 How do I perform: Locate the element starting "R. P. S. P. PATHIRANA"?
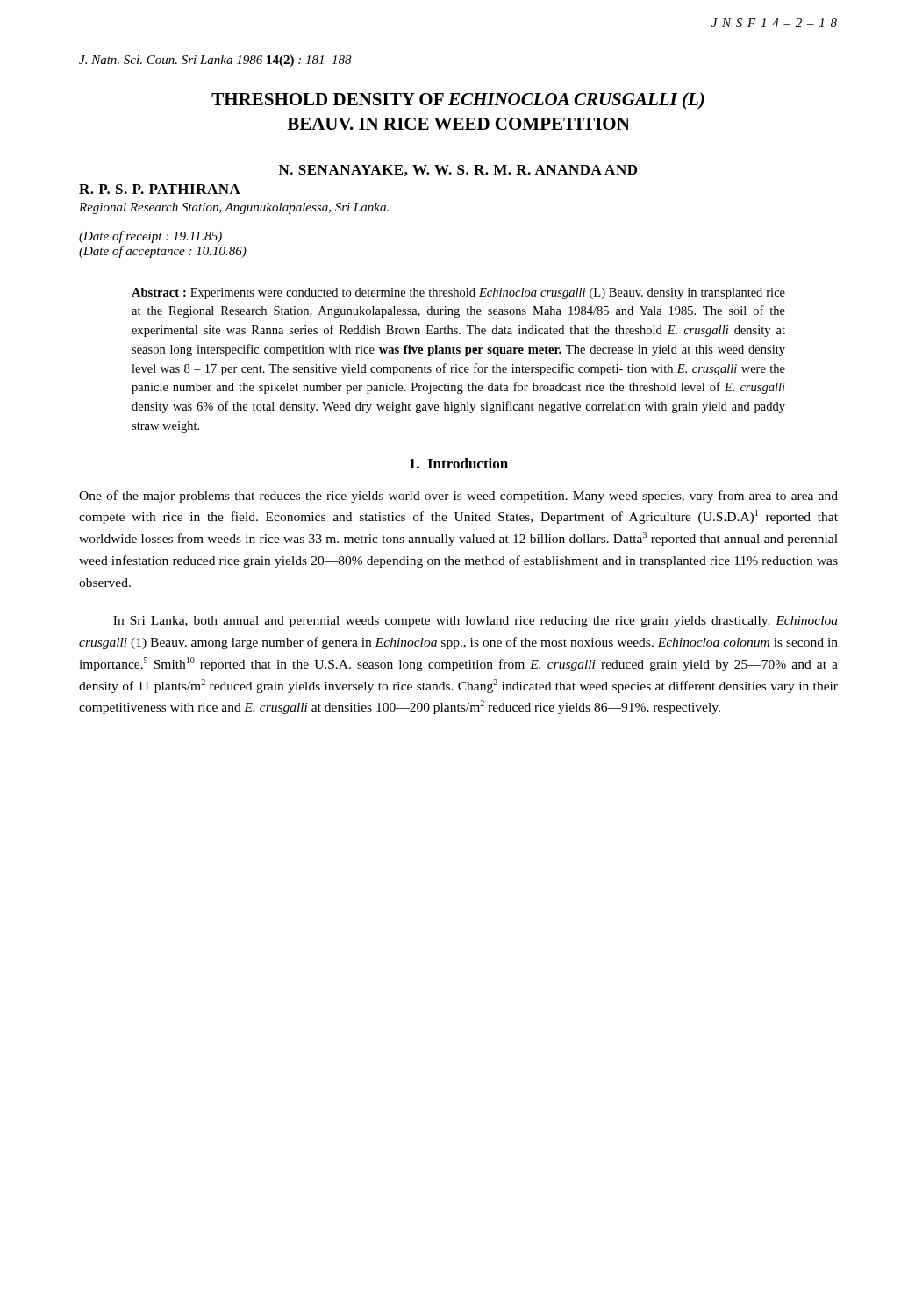coord(160,189)
